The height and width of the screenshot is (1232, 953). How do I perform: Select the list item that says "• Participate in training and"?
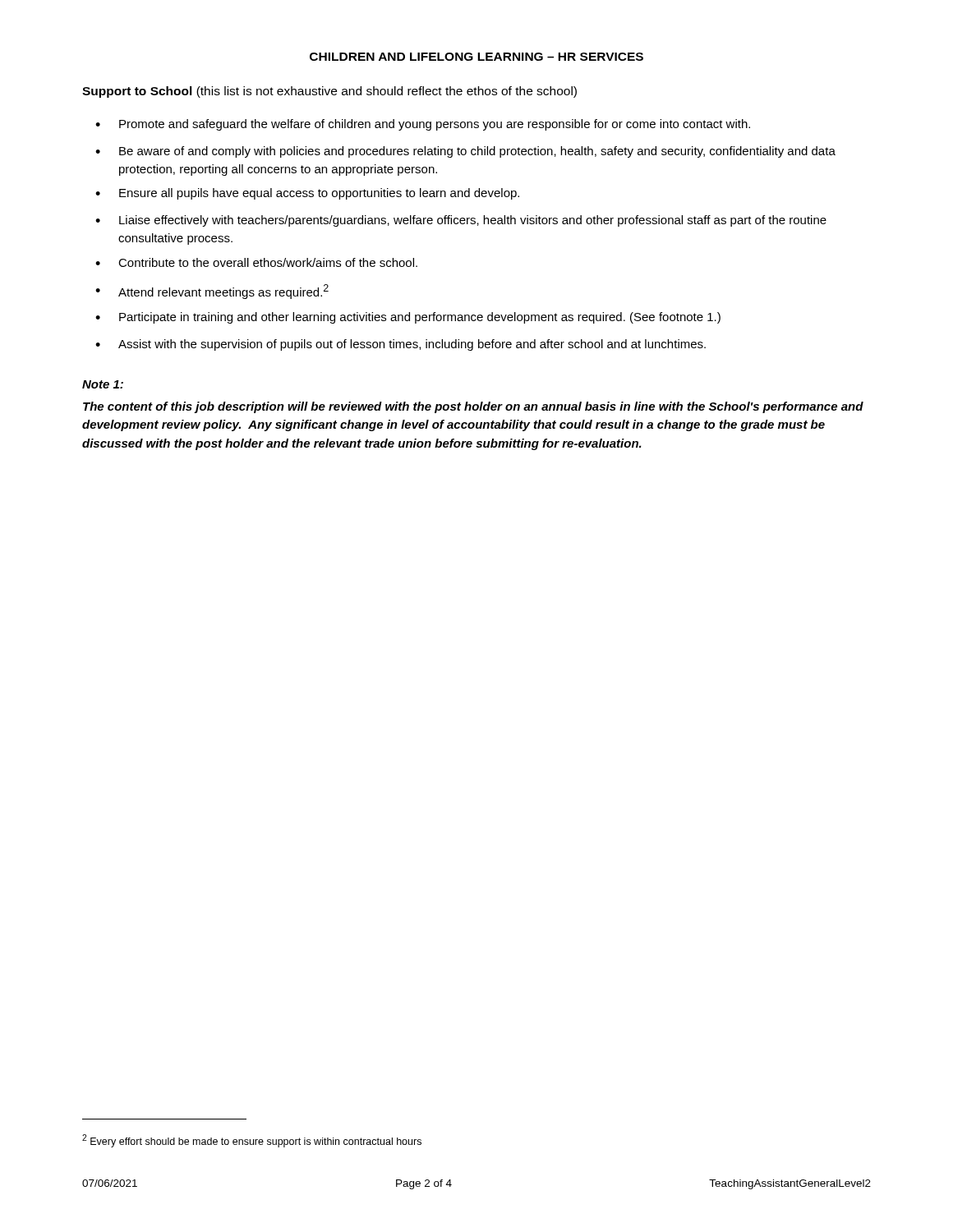tap(481, 318)
